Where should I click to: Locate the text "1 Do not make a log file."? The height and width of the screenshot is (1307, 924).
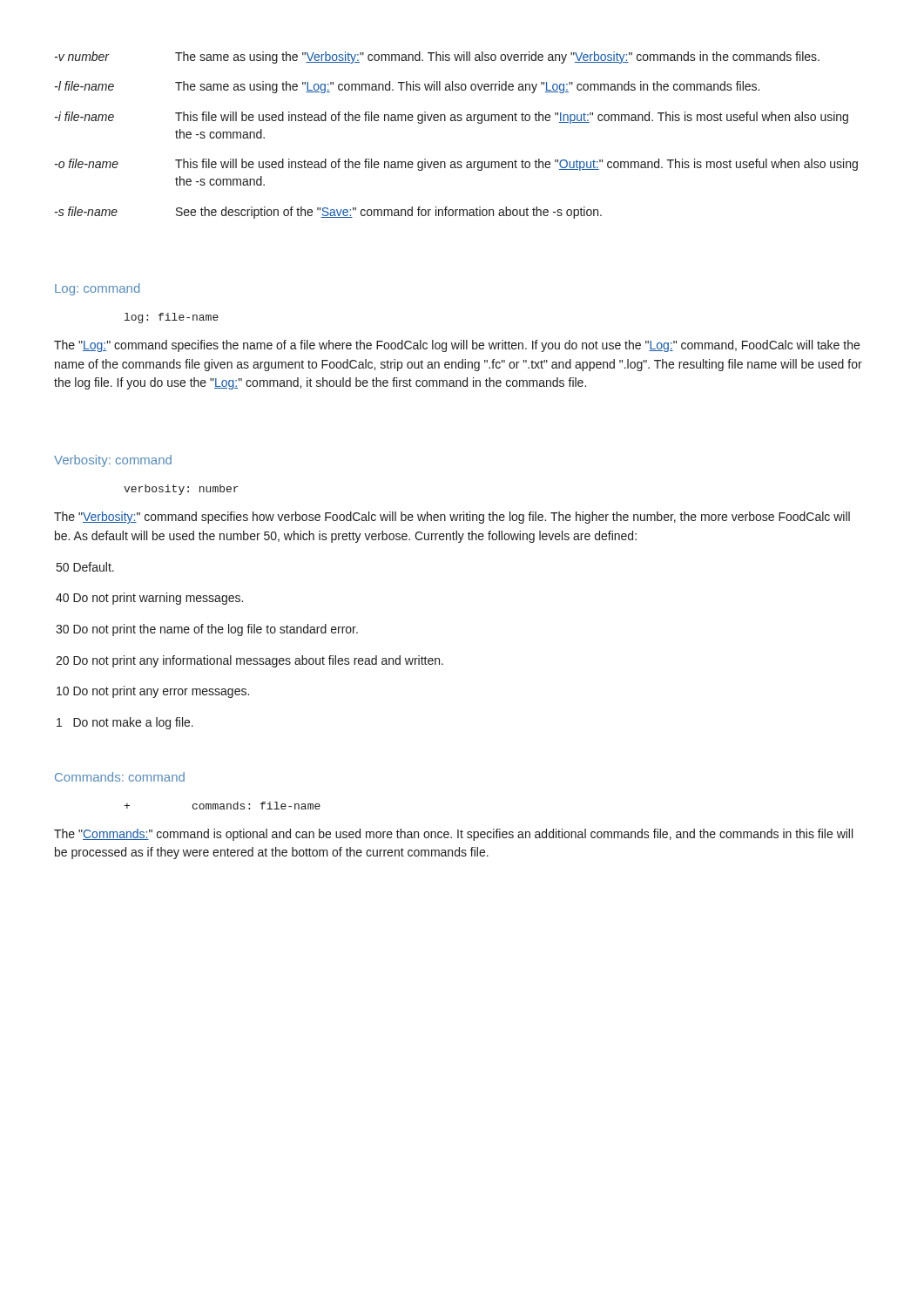[x=125, y=723]
